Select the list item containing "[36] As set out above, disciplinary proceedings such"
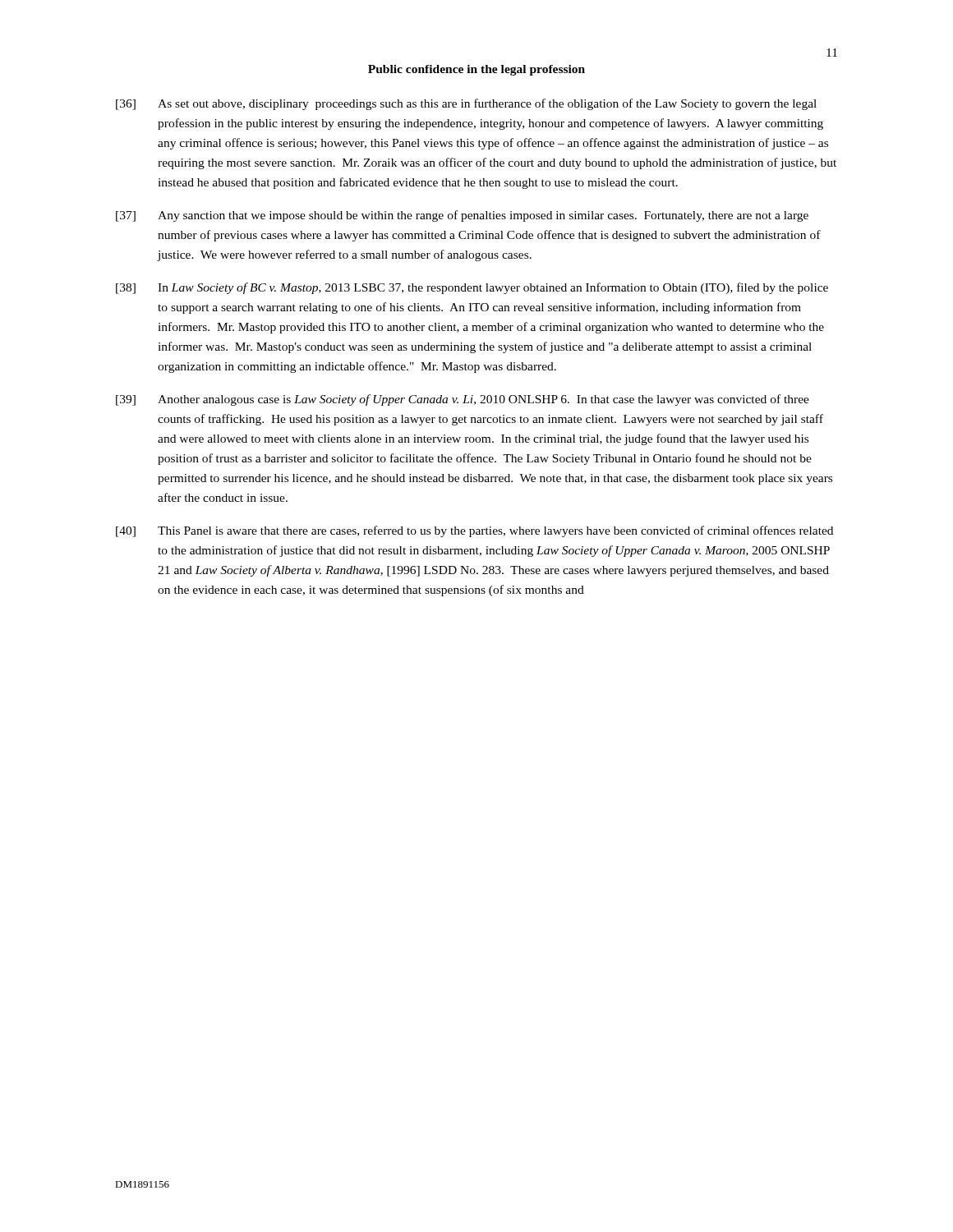The width and height of the screenshot is (953, 1232). (x=476, y=143)
